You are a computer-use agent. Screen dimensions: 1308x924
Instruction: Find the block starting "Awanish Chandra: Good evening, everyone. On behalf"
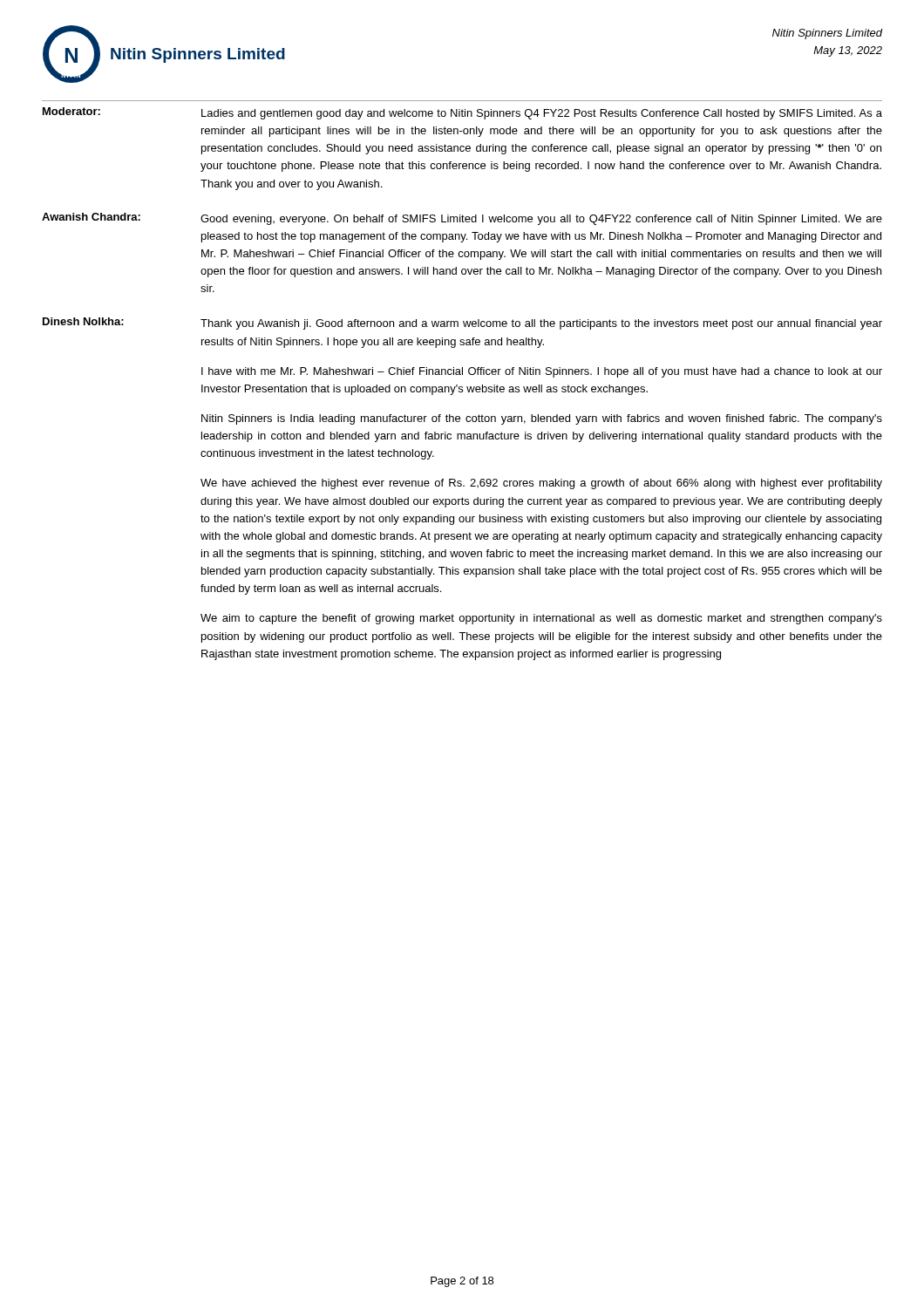(462, 254)
